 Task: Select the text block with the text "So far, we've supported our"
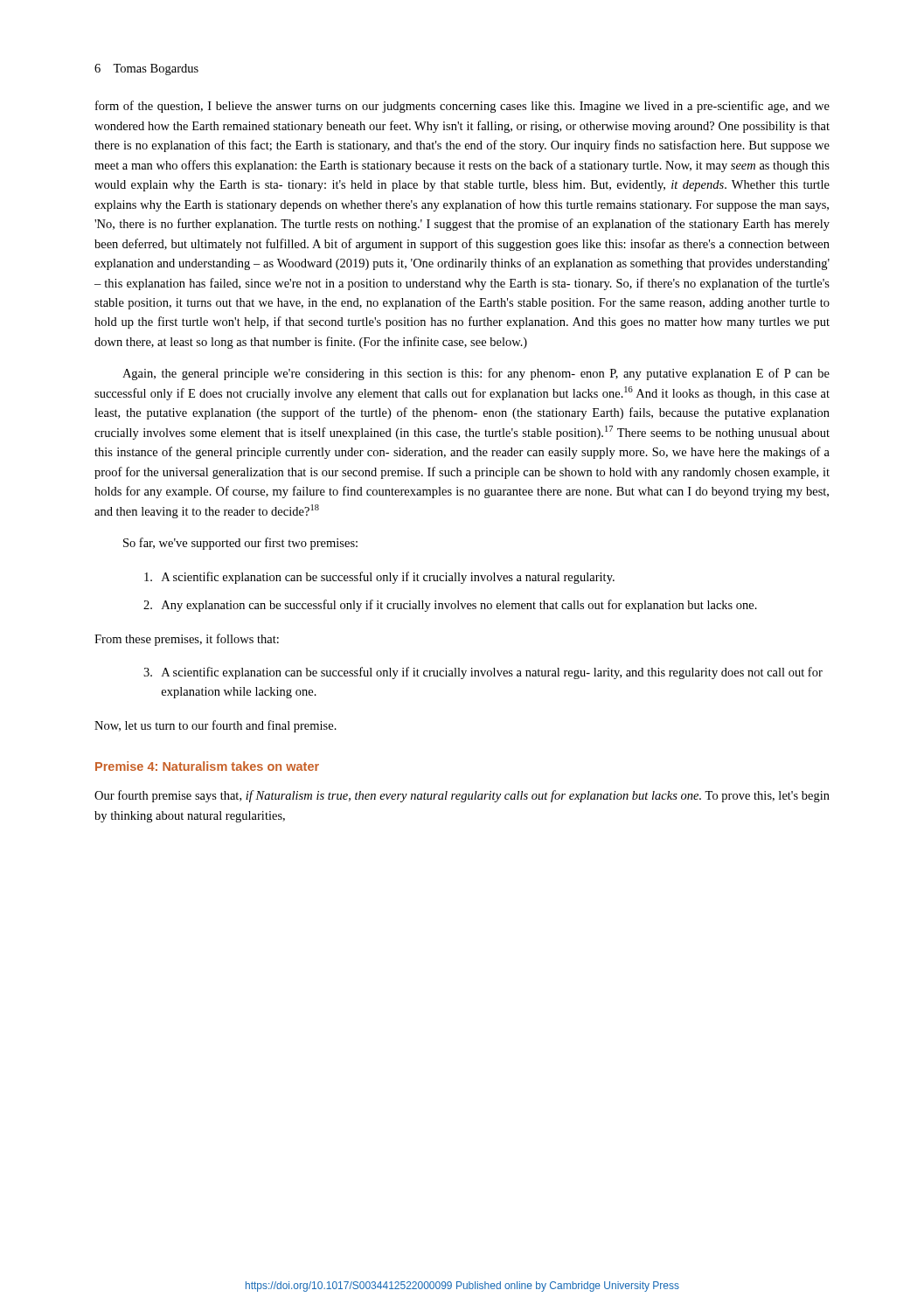tap(240, 544)
